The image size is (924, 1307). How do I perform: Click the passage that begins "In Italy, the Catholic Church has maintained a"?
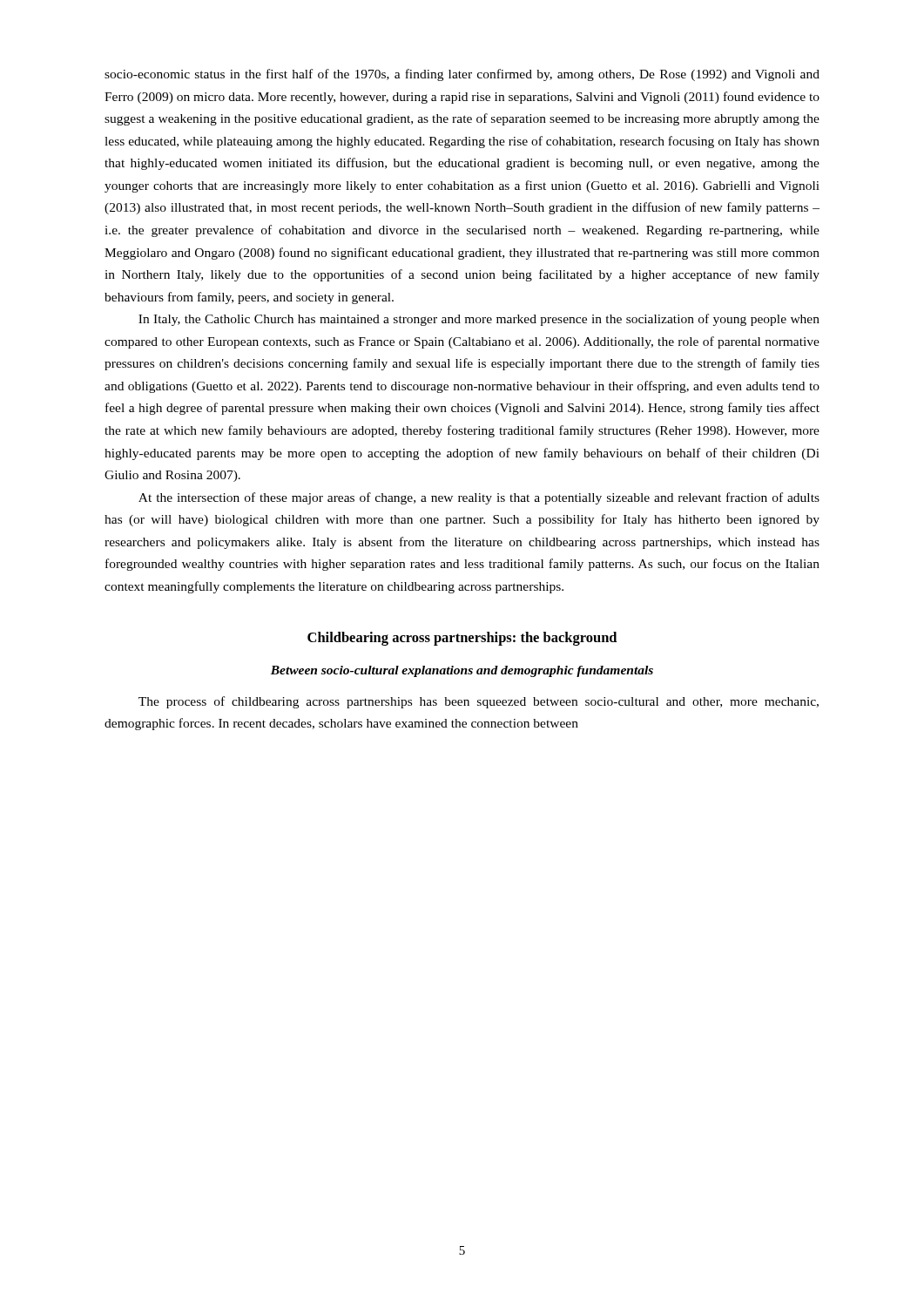coord(462,397)
